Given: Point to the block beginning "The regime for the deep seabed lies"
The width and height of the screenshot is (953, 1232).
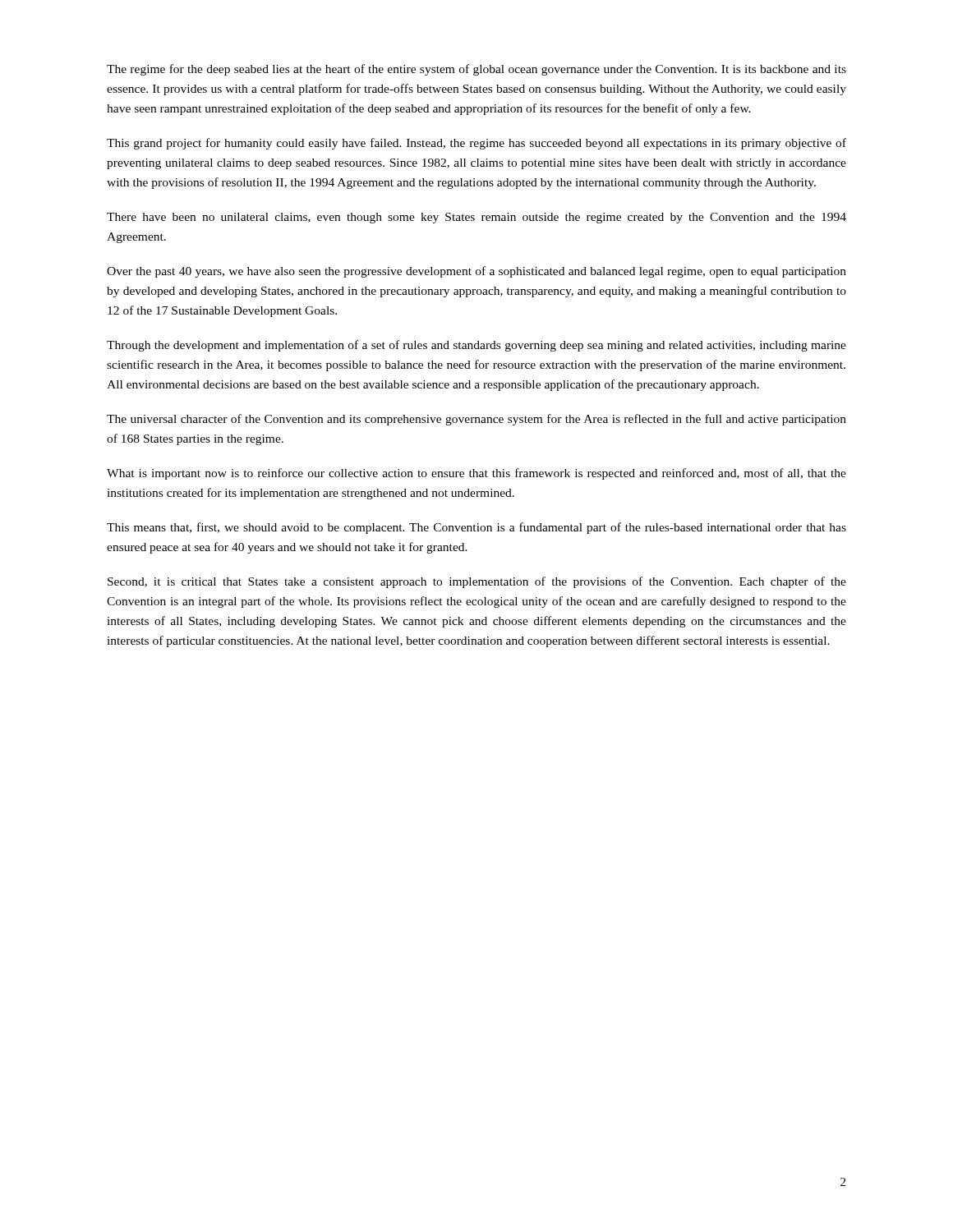Looking at the screenshot, I should [476, 88].
